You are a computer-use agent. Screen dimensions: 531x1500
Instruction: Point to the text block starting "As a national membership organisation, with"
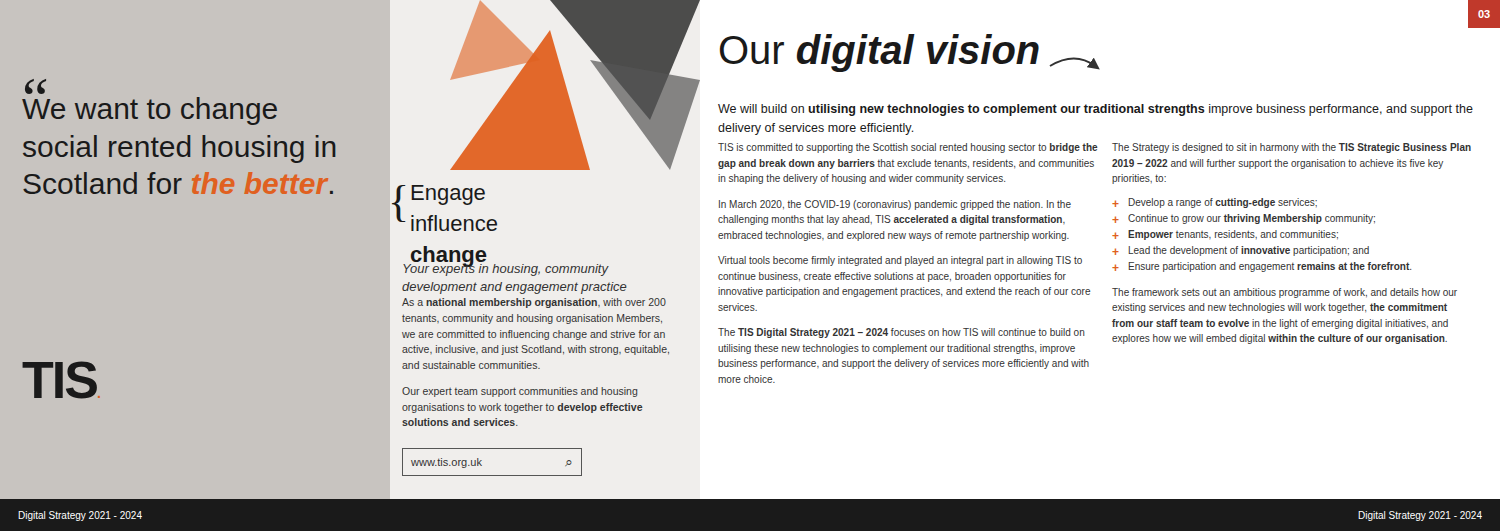pyautogui.click(x=537, y=363)
